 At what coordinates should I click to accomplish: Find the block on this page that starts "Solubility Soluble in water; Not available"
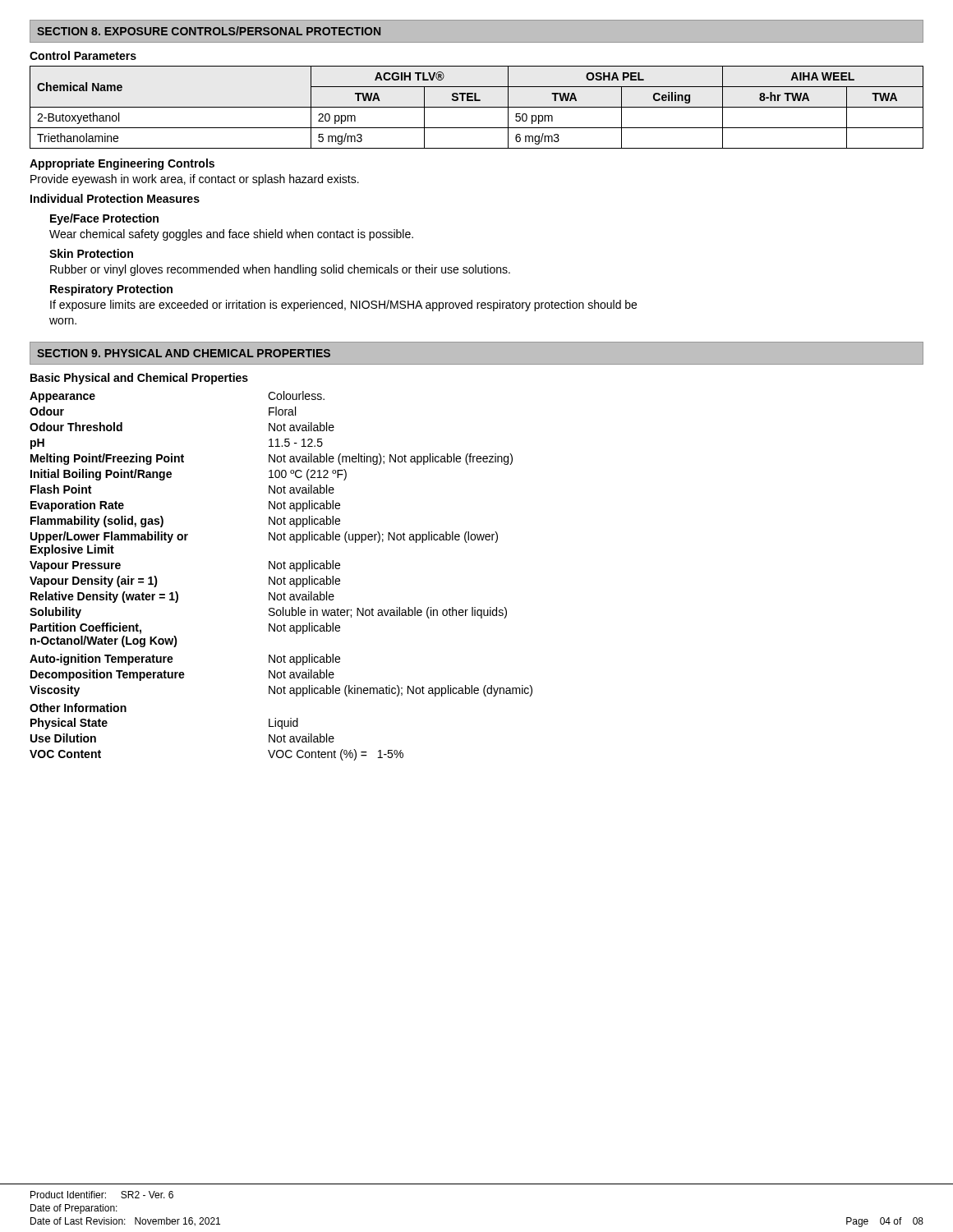click(476, 612)
